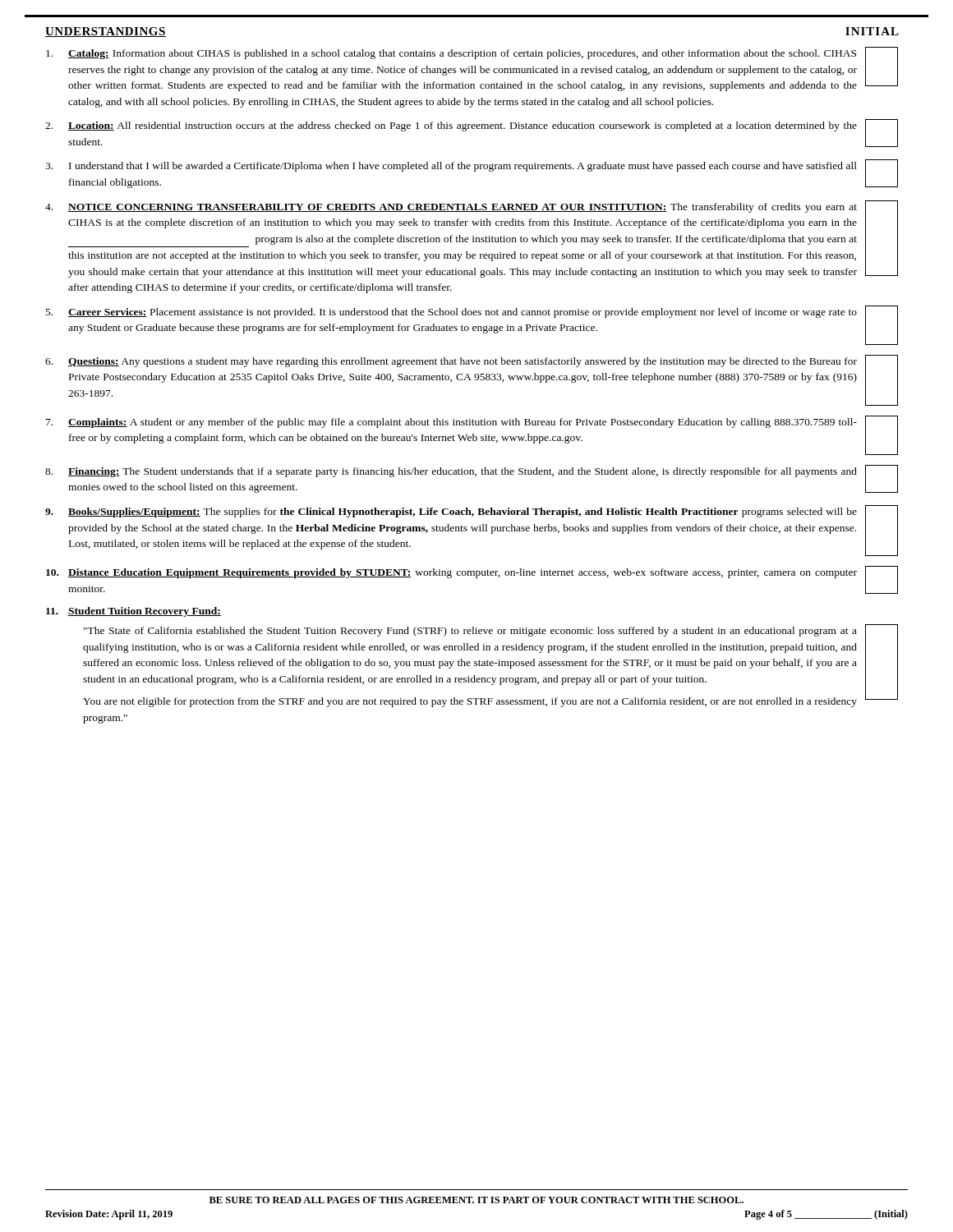Click on the region starting "7. Complaints: A student or"
Screen dimensions: 1232x953
[476, 434]
